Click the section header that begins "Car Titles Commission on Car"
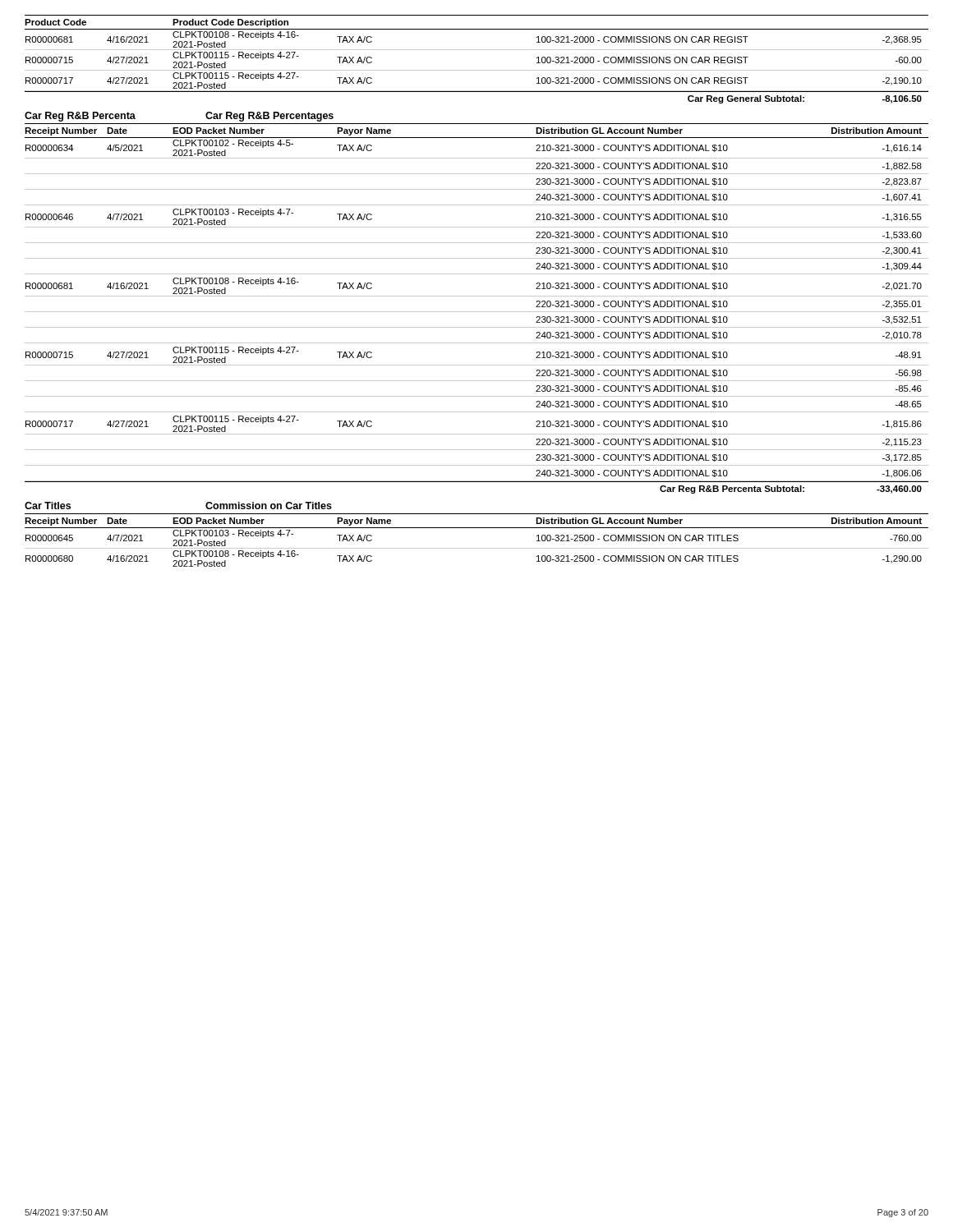 [178, 506]
